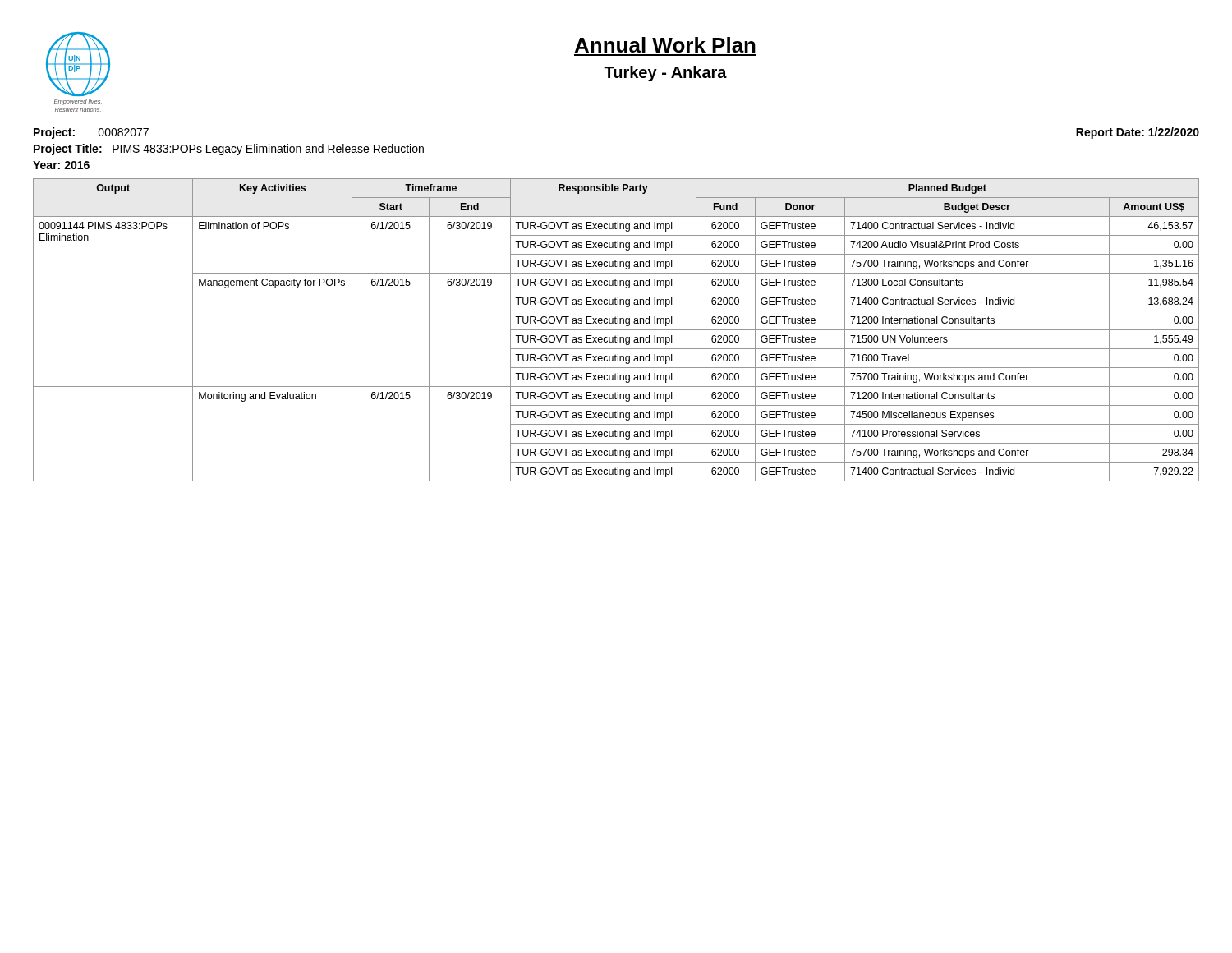
Task: Where does it say "Annual Work Plan"?
Action: tap(665, 45)
